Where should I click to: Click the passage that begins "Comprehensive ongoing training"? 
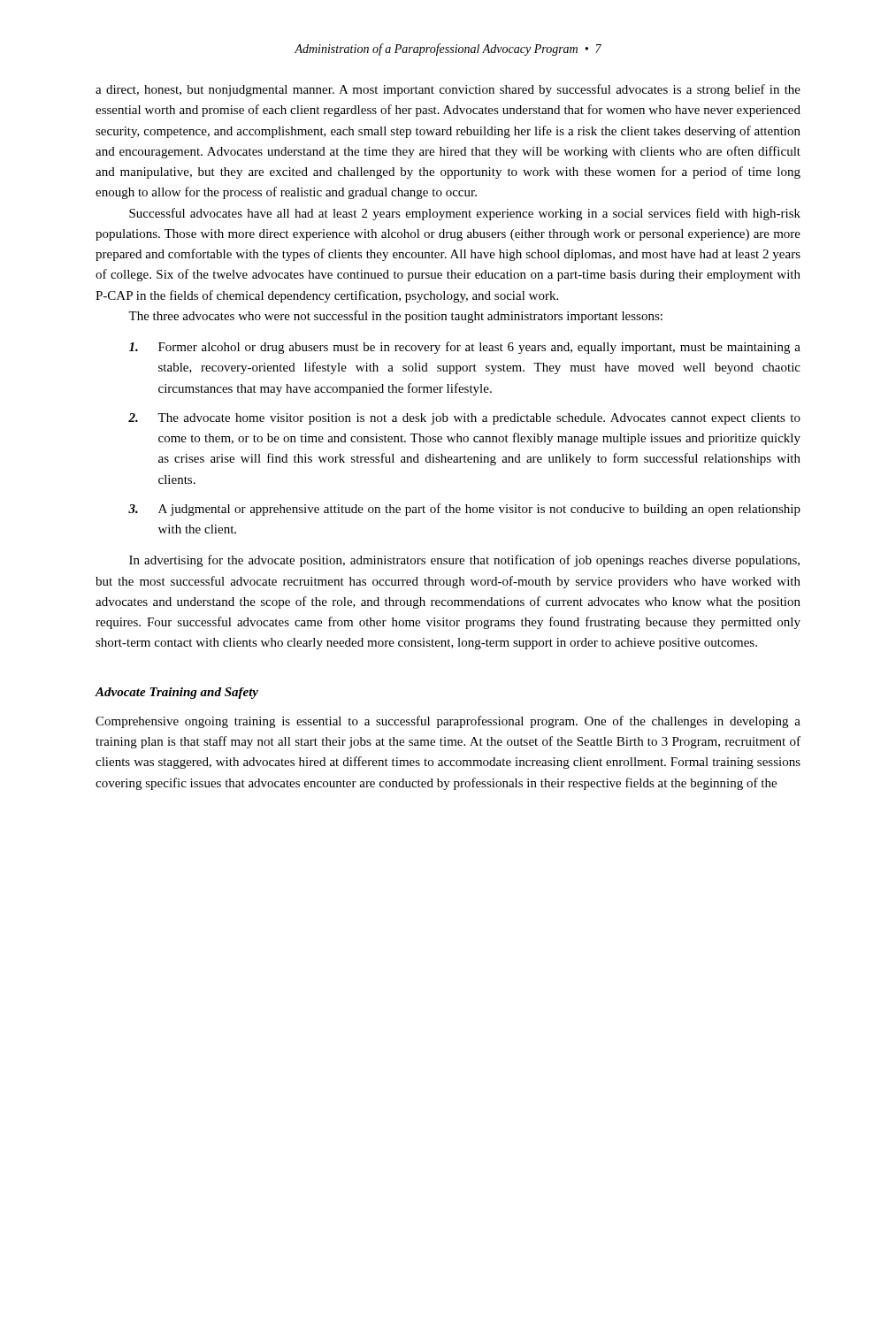tap(448, 752)
